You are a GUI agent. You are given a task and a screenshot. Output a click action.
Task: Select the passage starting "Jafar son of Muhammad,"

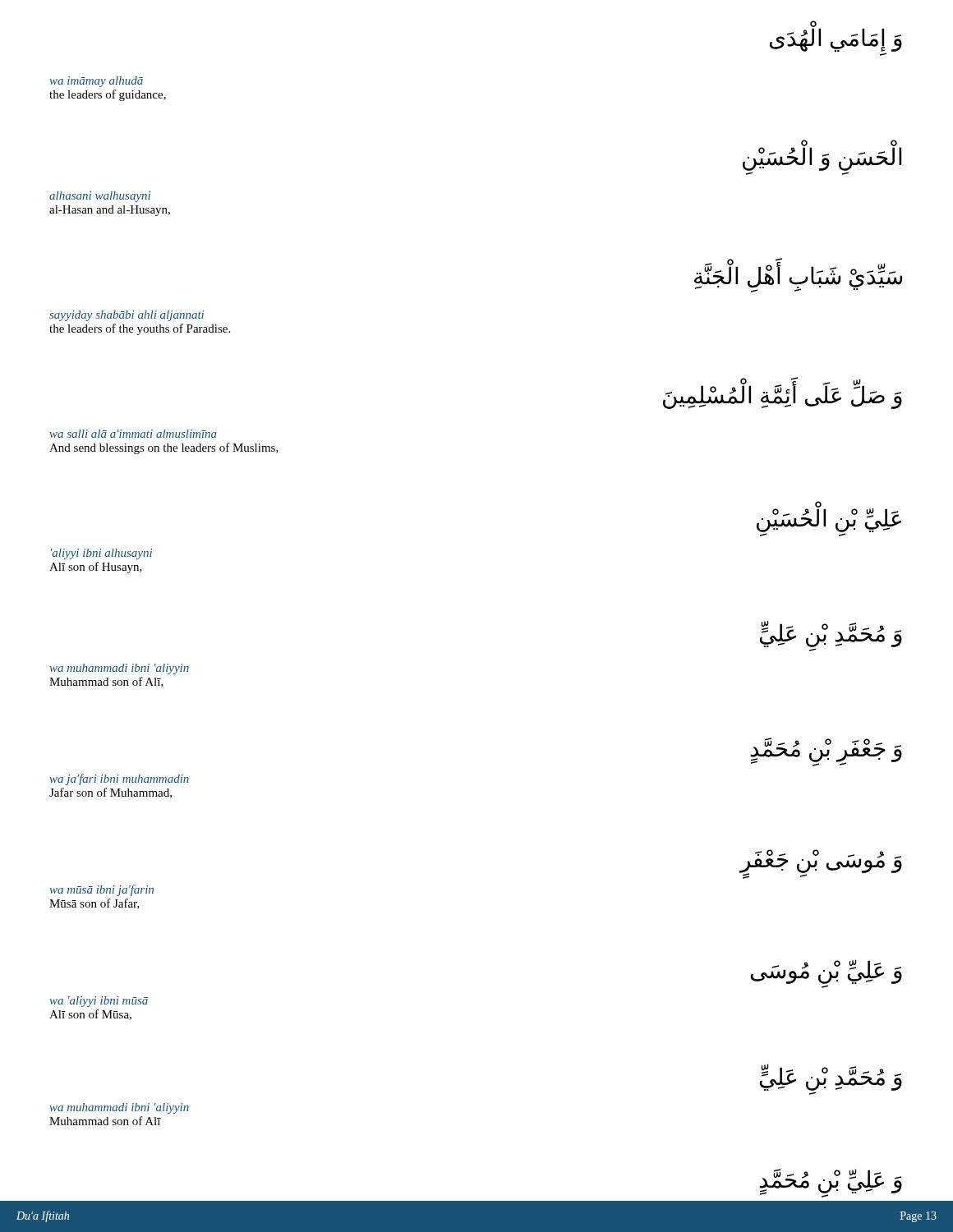click(111, 793)
